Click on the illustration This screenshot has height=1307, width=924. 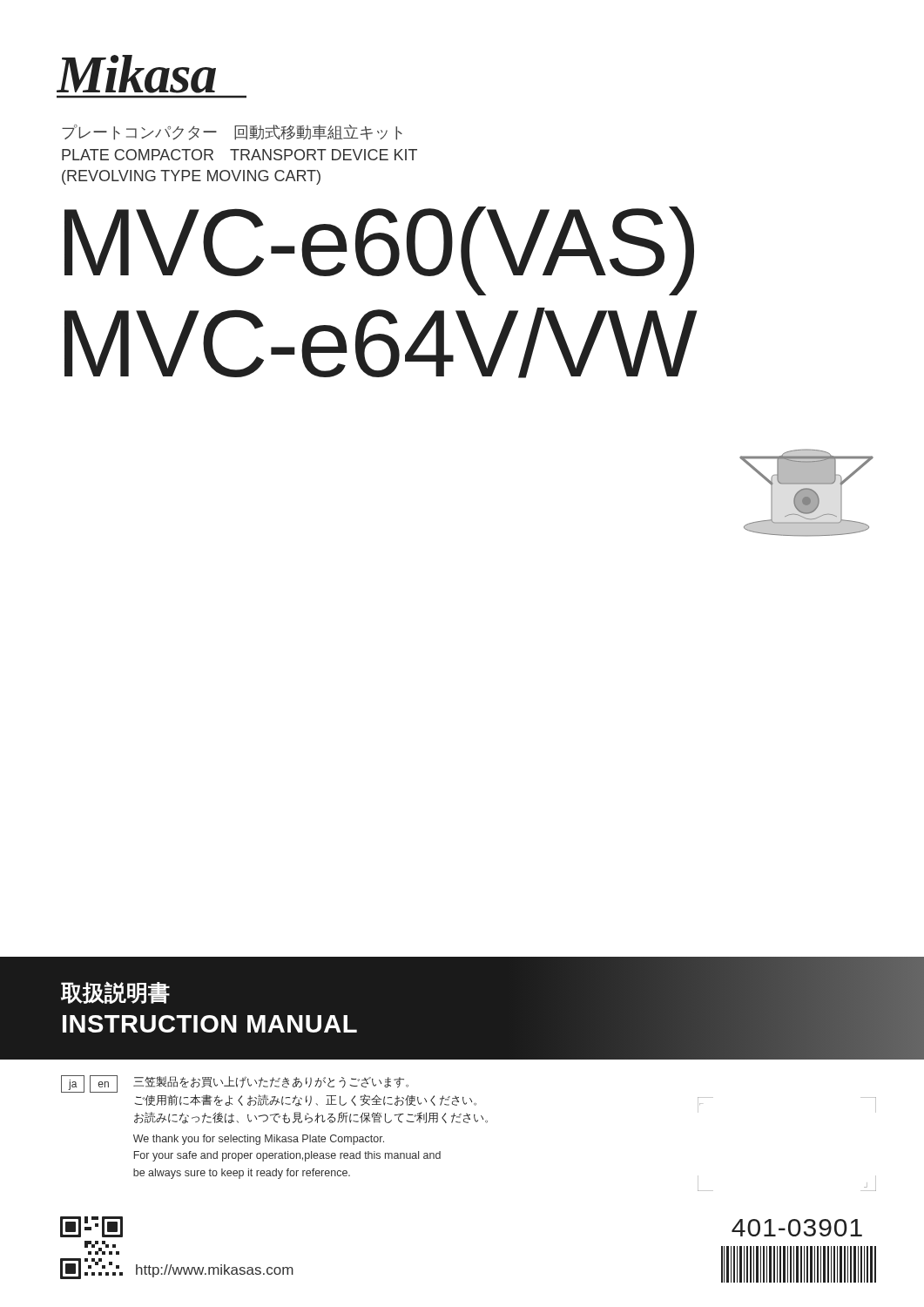(x=806, y=481)
